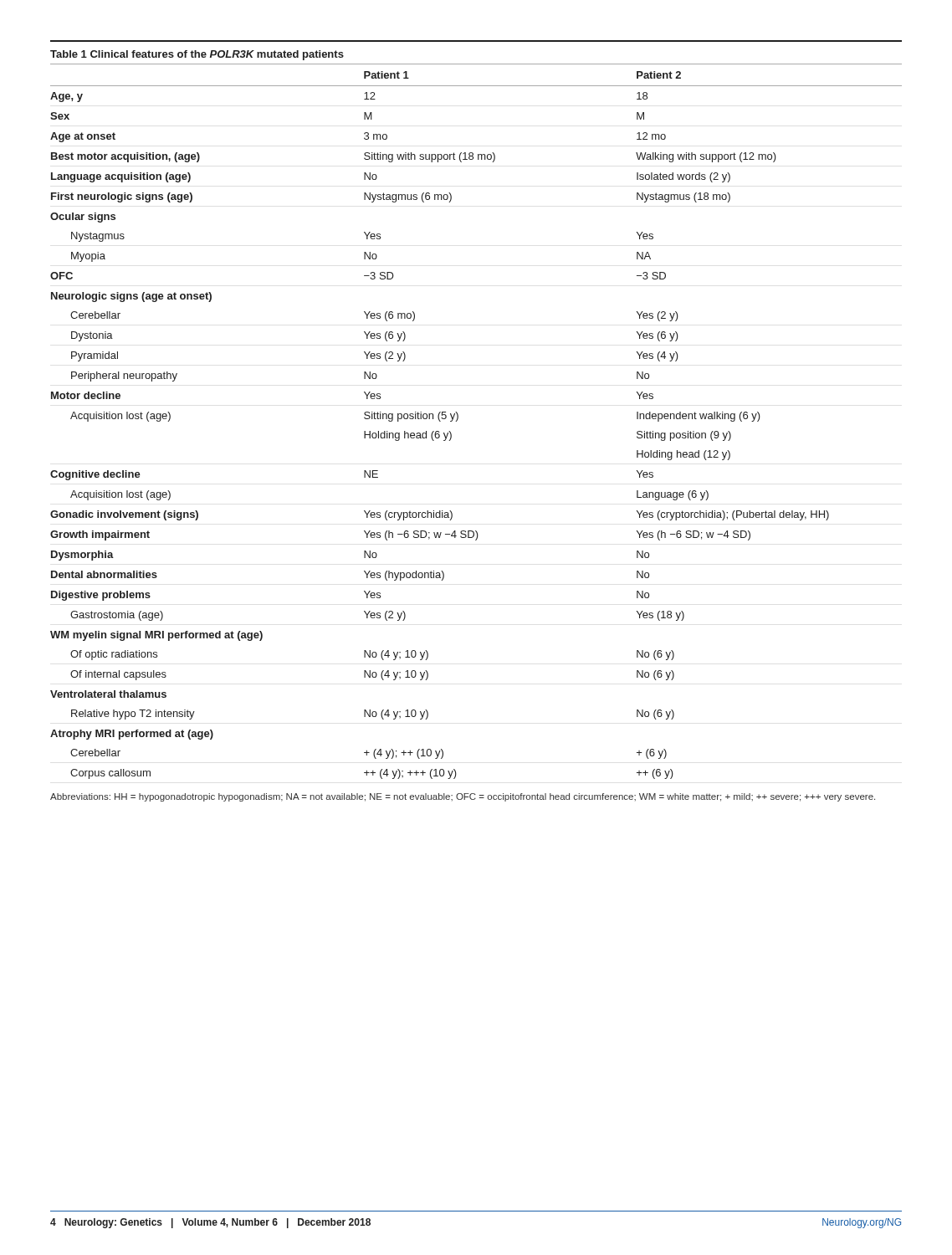Where is the caption that starts "Table 1 Clinical"?
Screen dimensions: 1255x952
197,54
